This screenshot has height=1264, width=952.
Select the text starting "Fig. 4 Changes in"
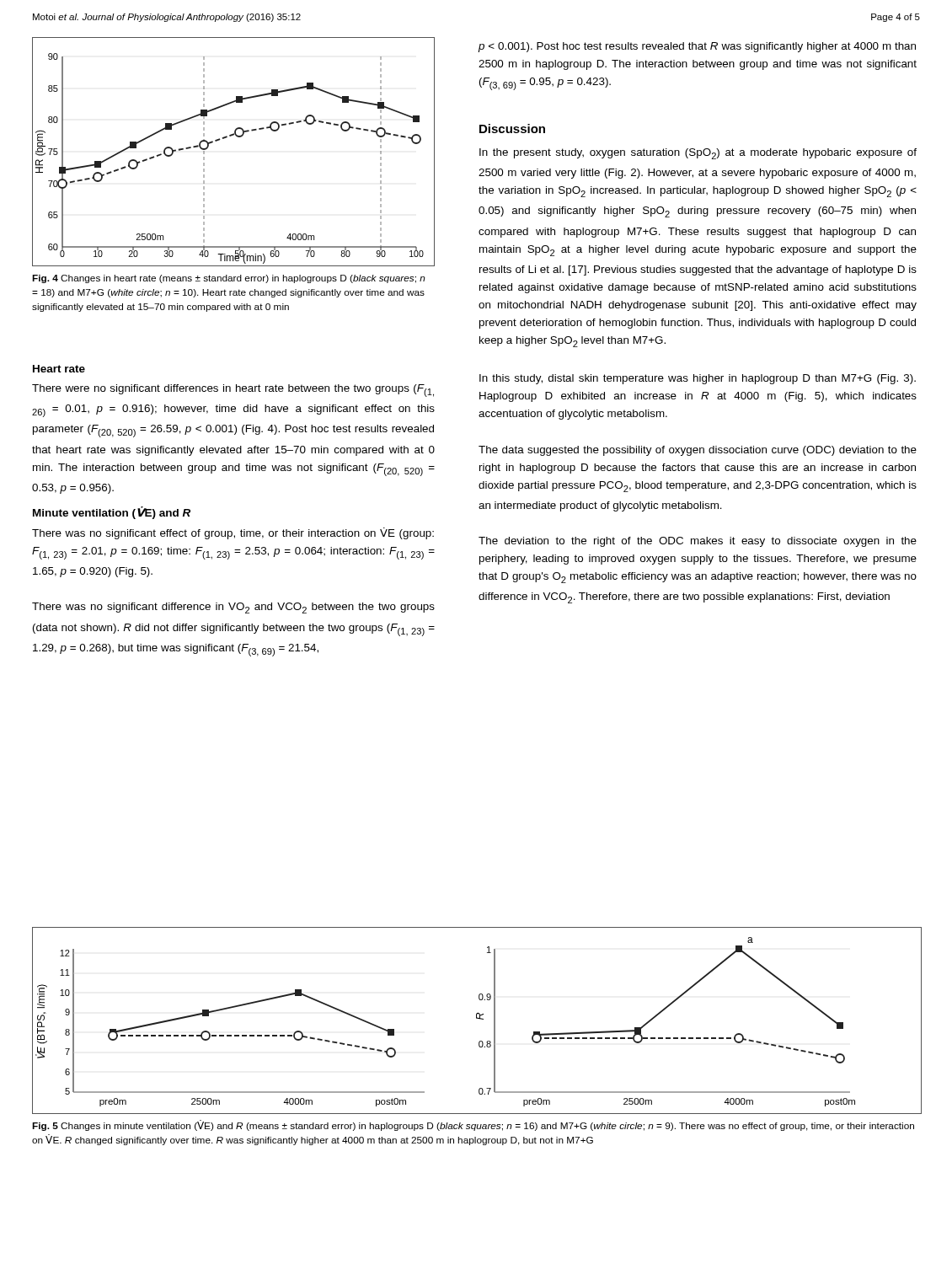tap(229, 292)
